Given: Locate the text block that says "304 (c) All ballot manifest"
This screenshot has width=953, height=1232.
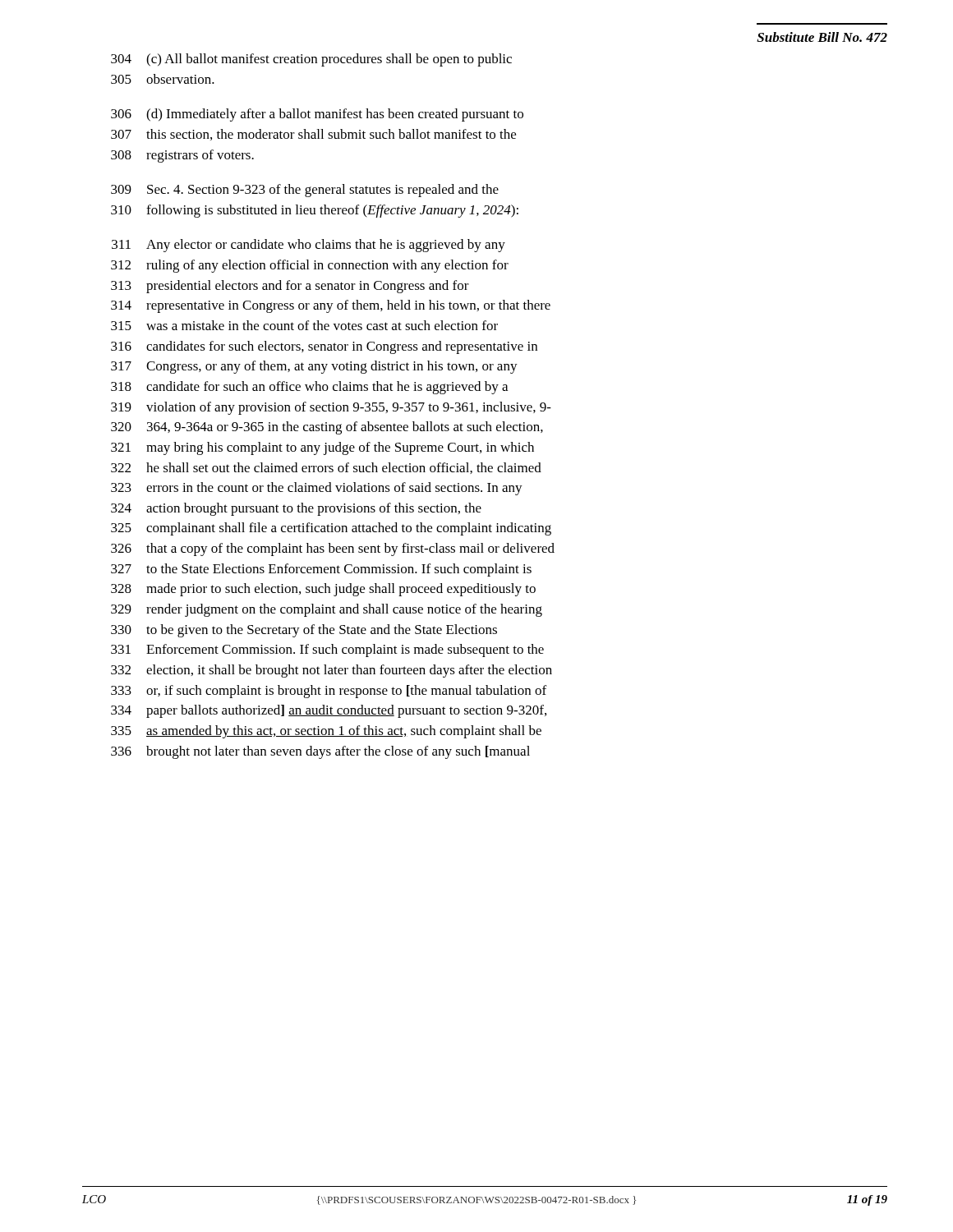Looking at the screenshot, I should tap(485, 70).
